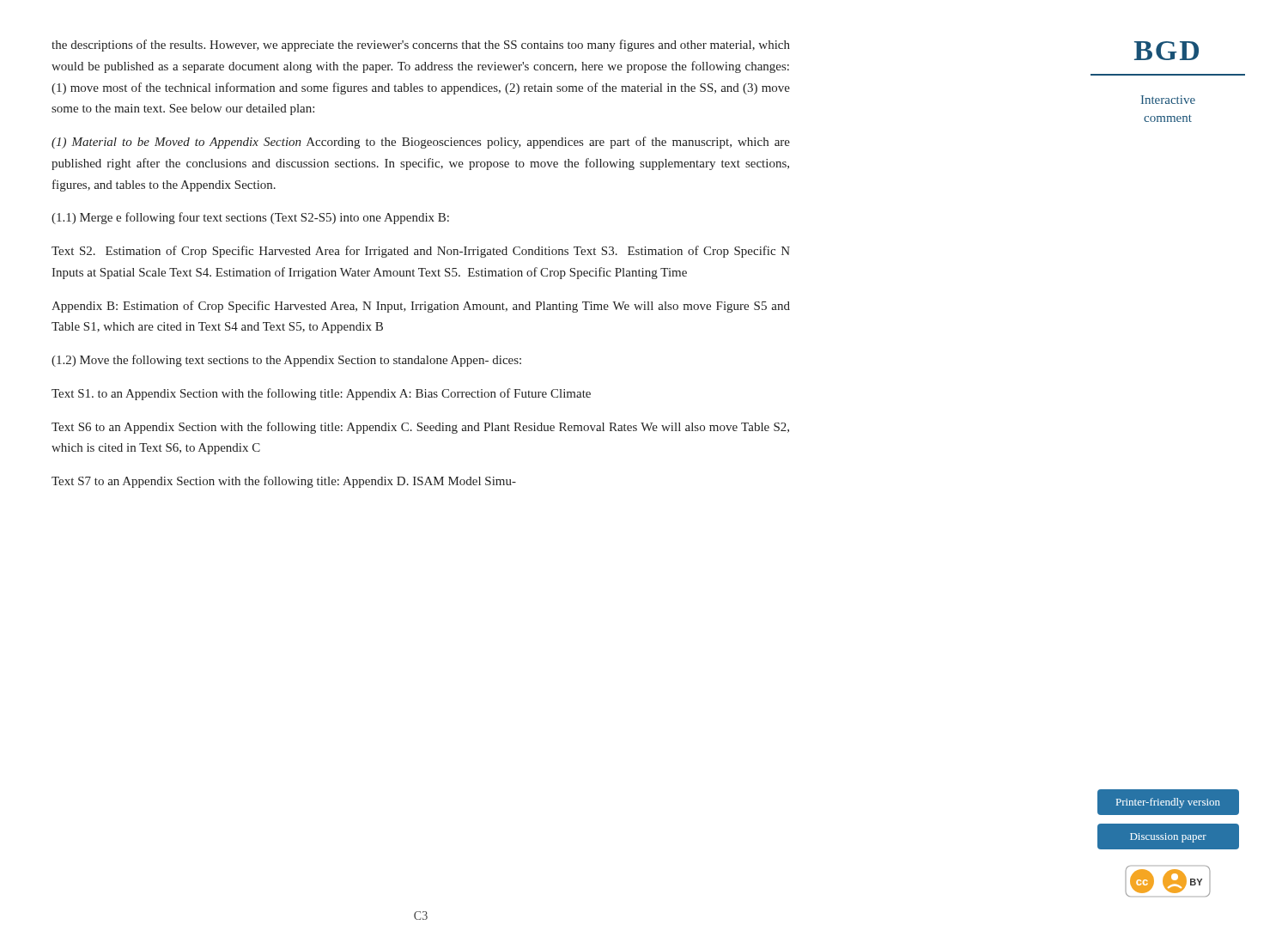
Task: Click on the text block that says "Text S2. Estimation of Crop"
Action: point(421,261)
